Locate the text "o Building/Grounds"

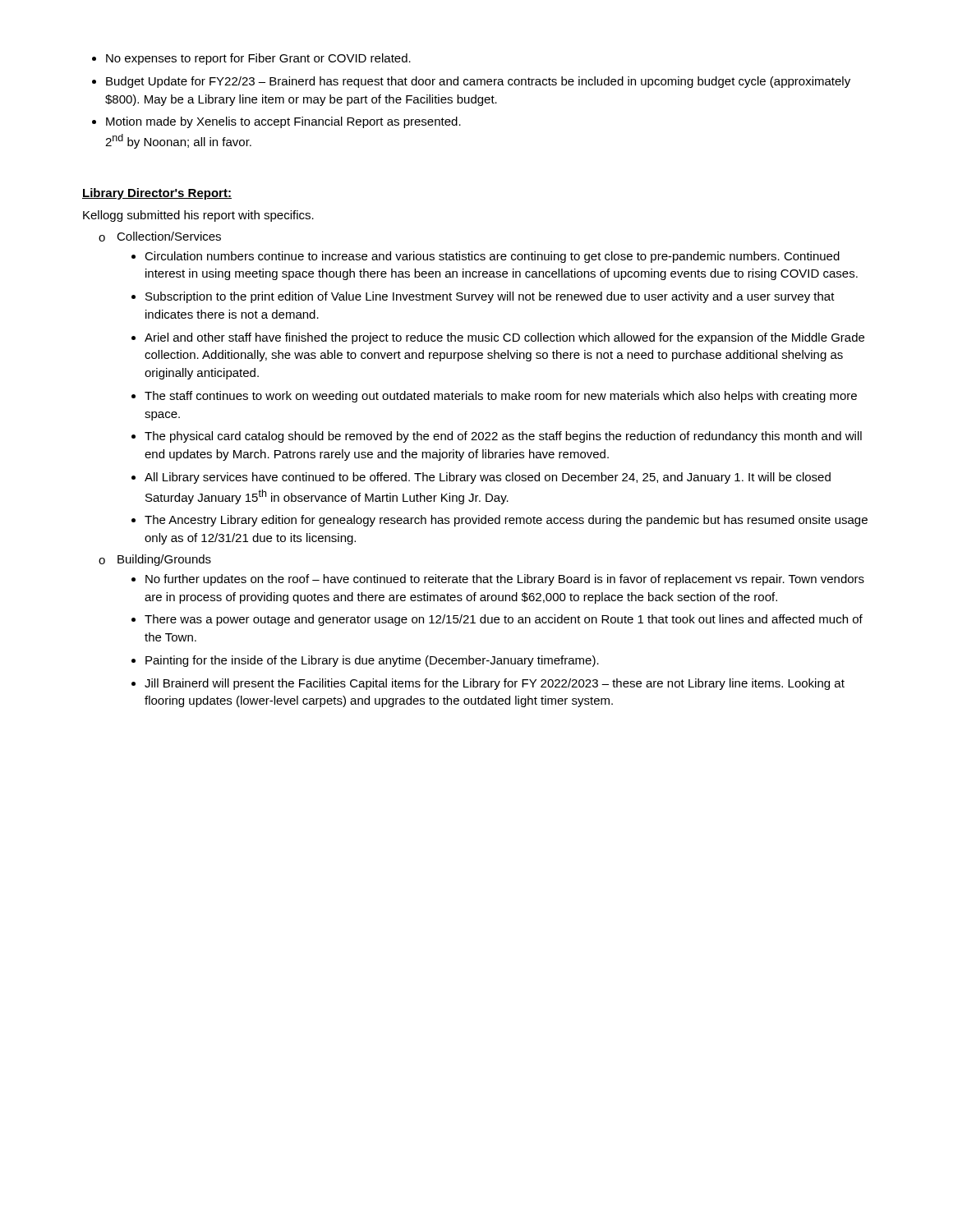pos(155,559)
